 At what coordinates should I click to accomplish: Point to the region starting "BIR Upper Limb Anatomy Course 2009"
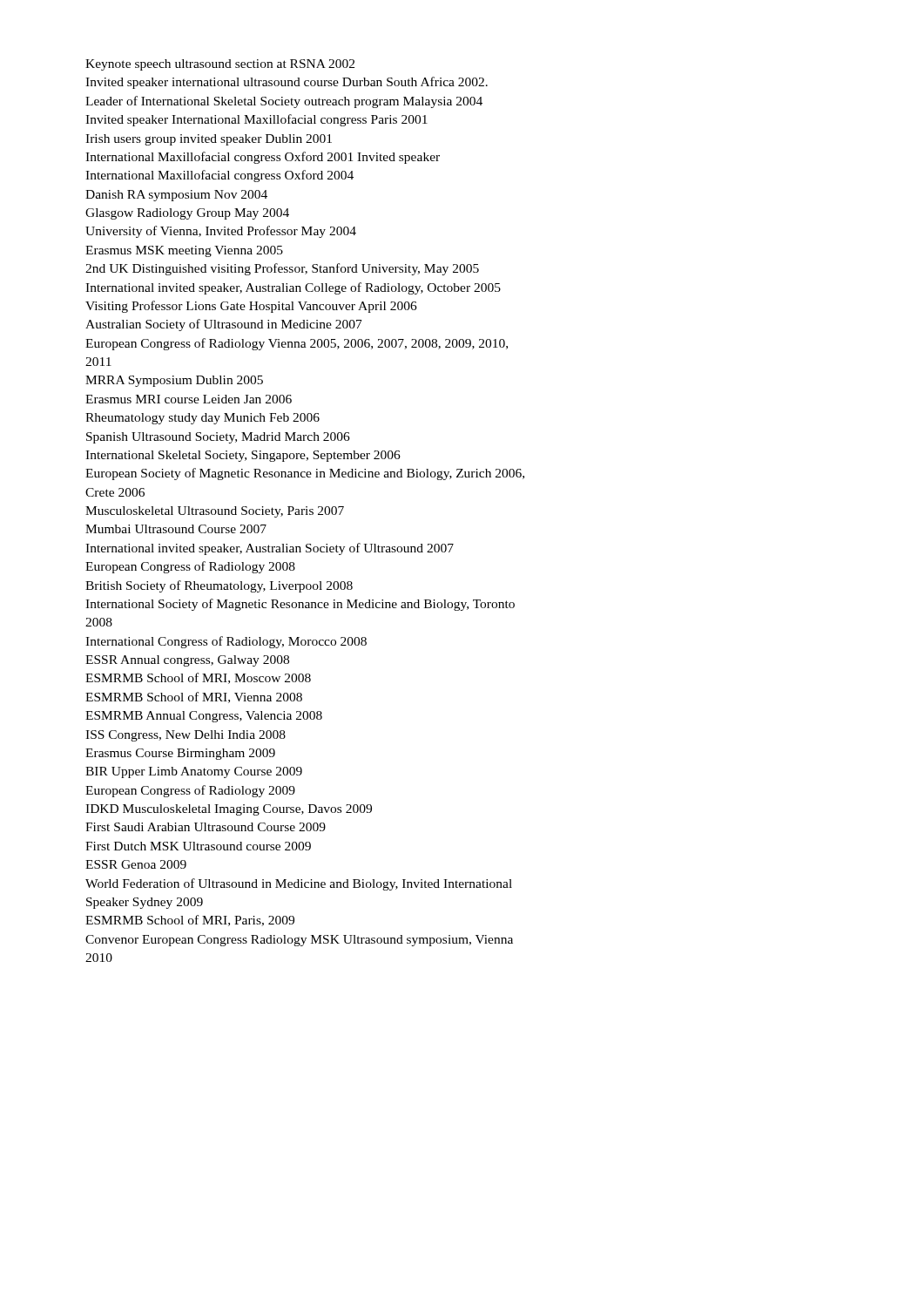[x=194, y=771]
